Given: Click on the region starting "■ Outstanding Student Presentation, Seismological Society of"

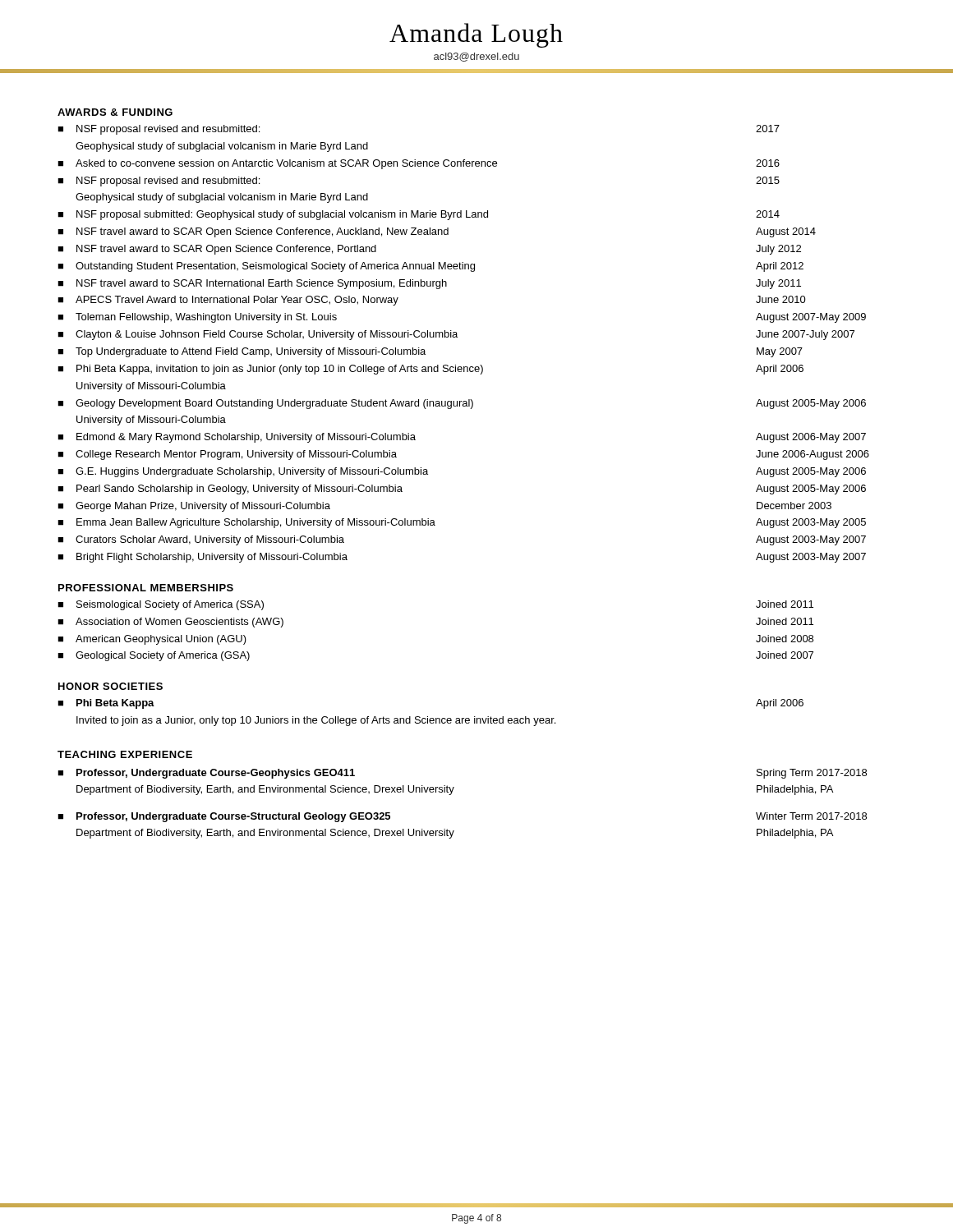Looking at the screenshot, I should (x=476, y=266).
